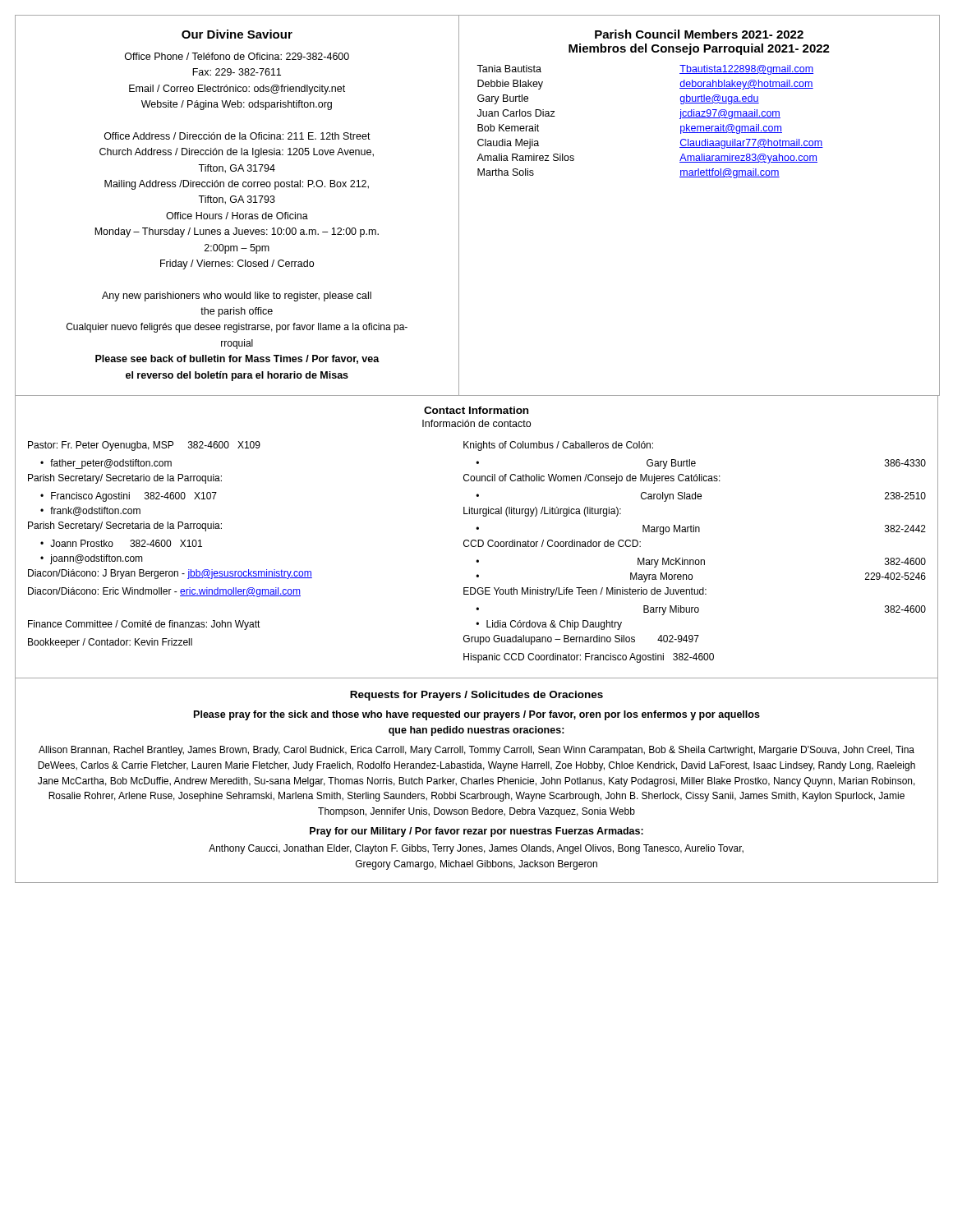Navigate to the region starting "Office Phone / Teléfono de Oficina: 229-382-4600"

click(237, 216)
